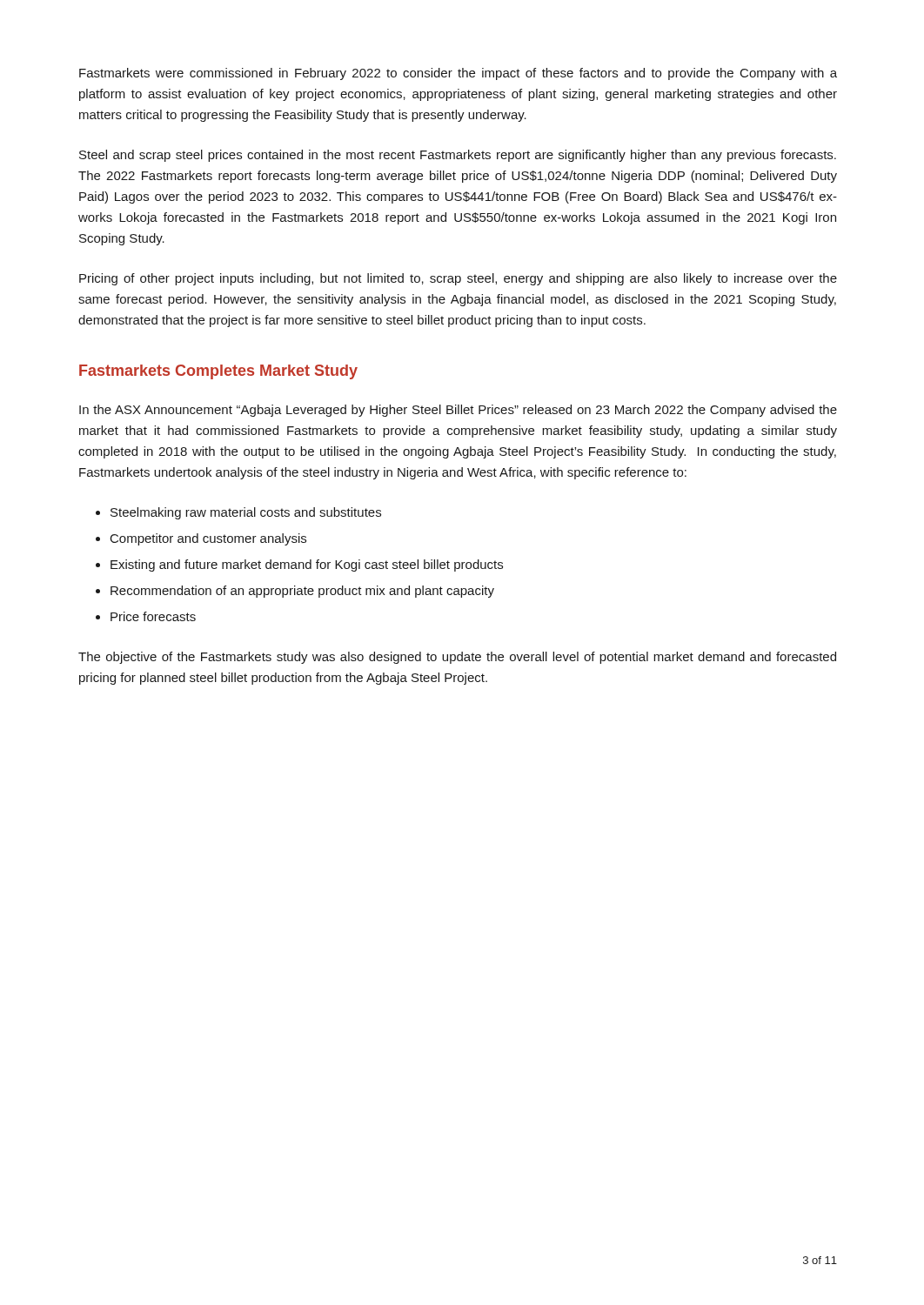Where does it say "Fastmarkets Completes Market Study"?
The width and height of the screenshot is (924, 1305).
(218, 371)
